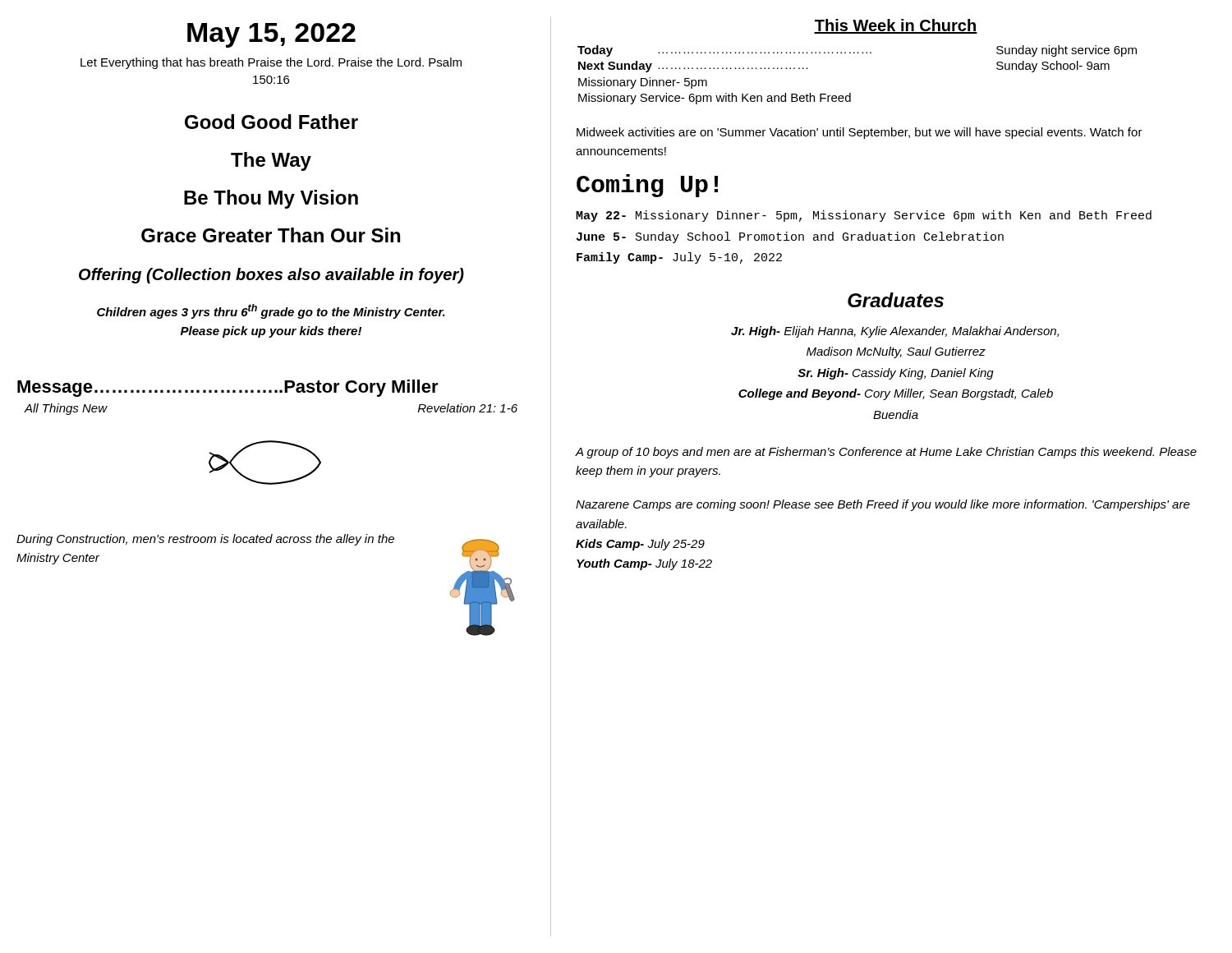Point to the block beginning "Offering (Collection boxes also"

click(x=271, y=274)
